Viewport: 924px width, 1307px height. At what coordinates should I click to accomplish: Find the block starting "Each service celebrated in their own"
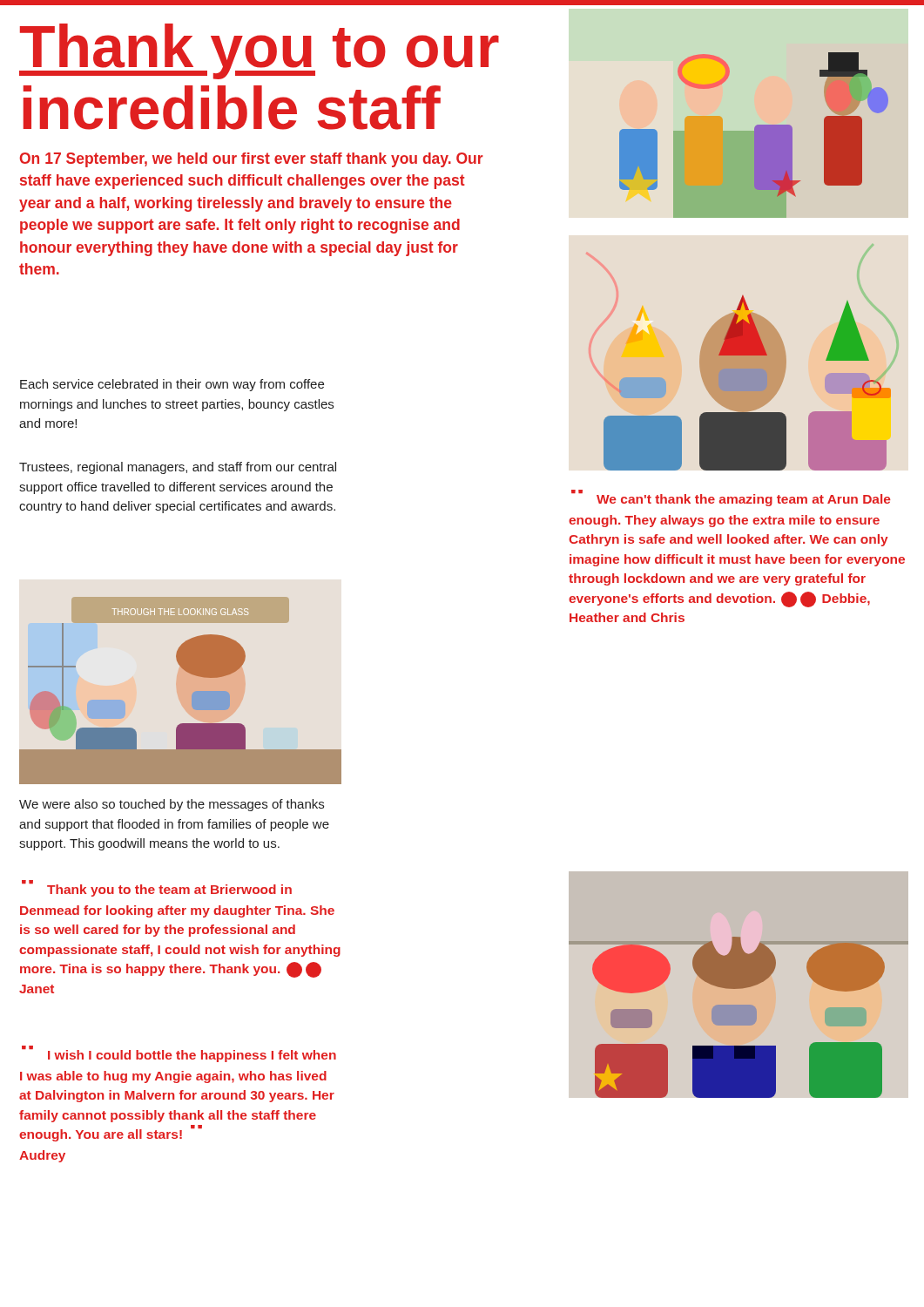coord(177,403)
